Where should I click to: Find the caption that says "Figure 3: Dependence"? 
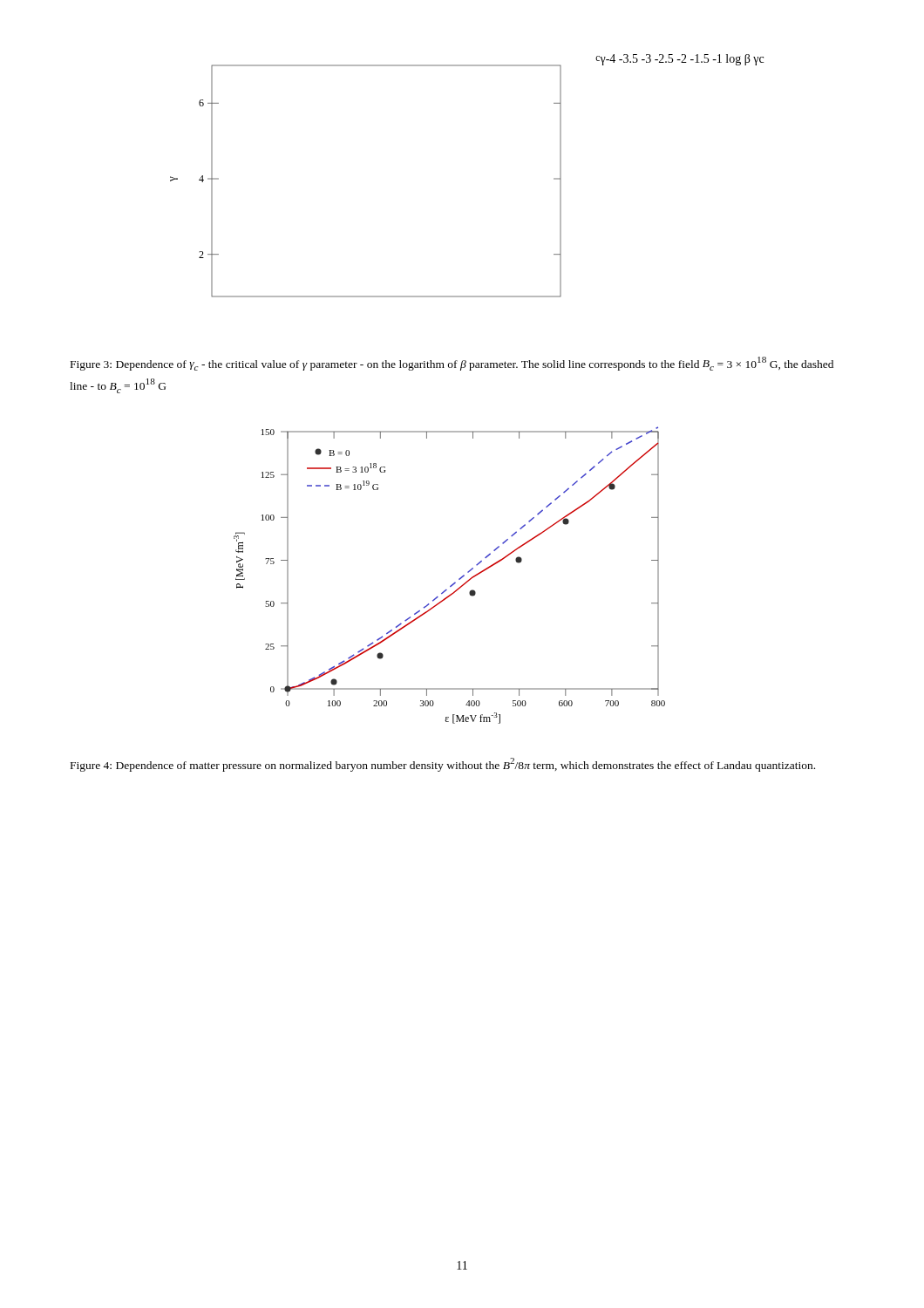tap(462, 374)
